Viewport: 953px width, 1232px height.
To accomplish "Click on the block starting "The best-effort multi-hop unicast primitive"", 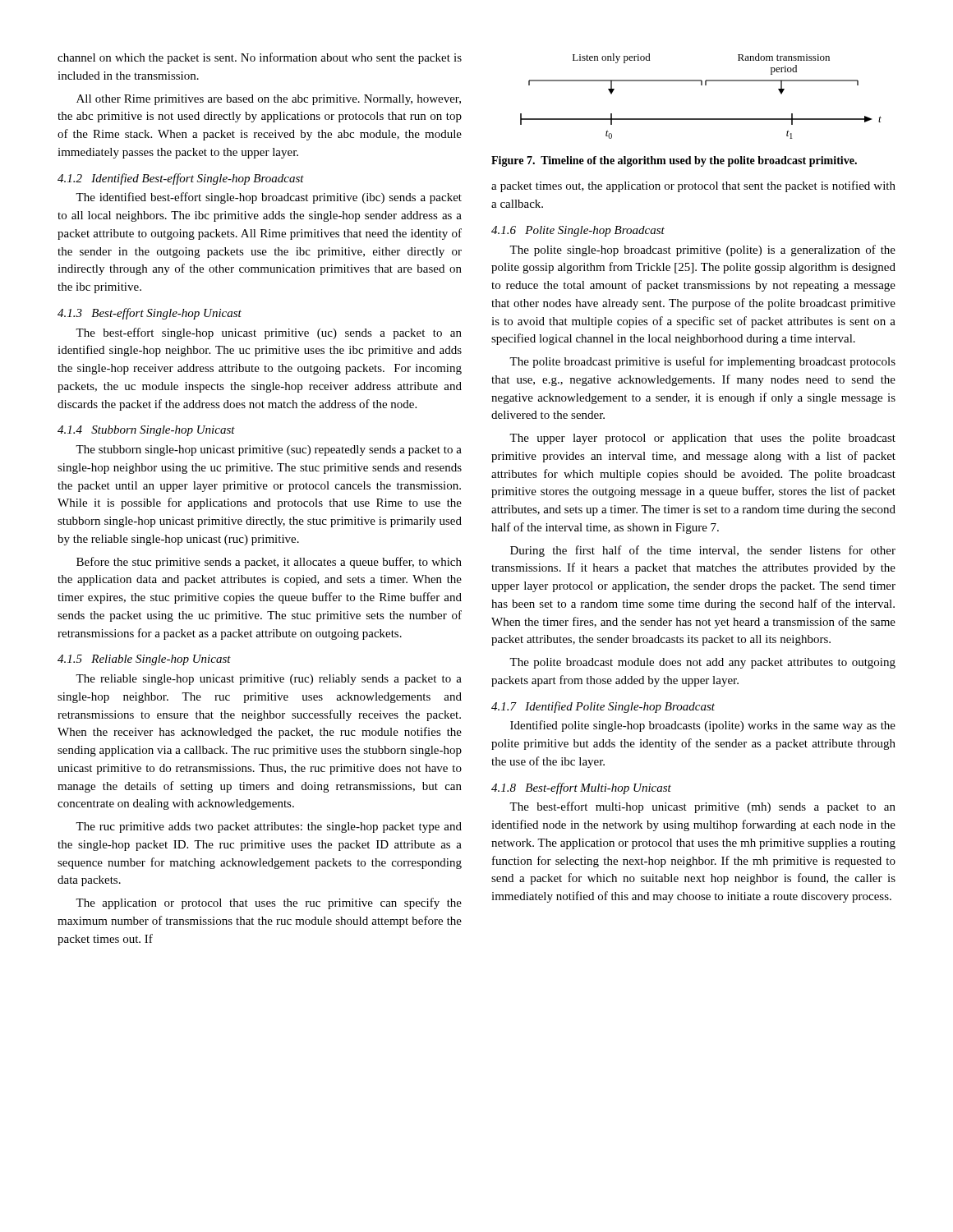I will click(x=693, y=852).
